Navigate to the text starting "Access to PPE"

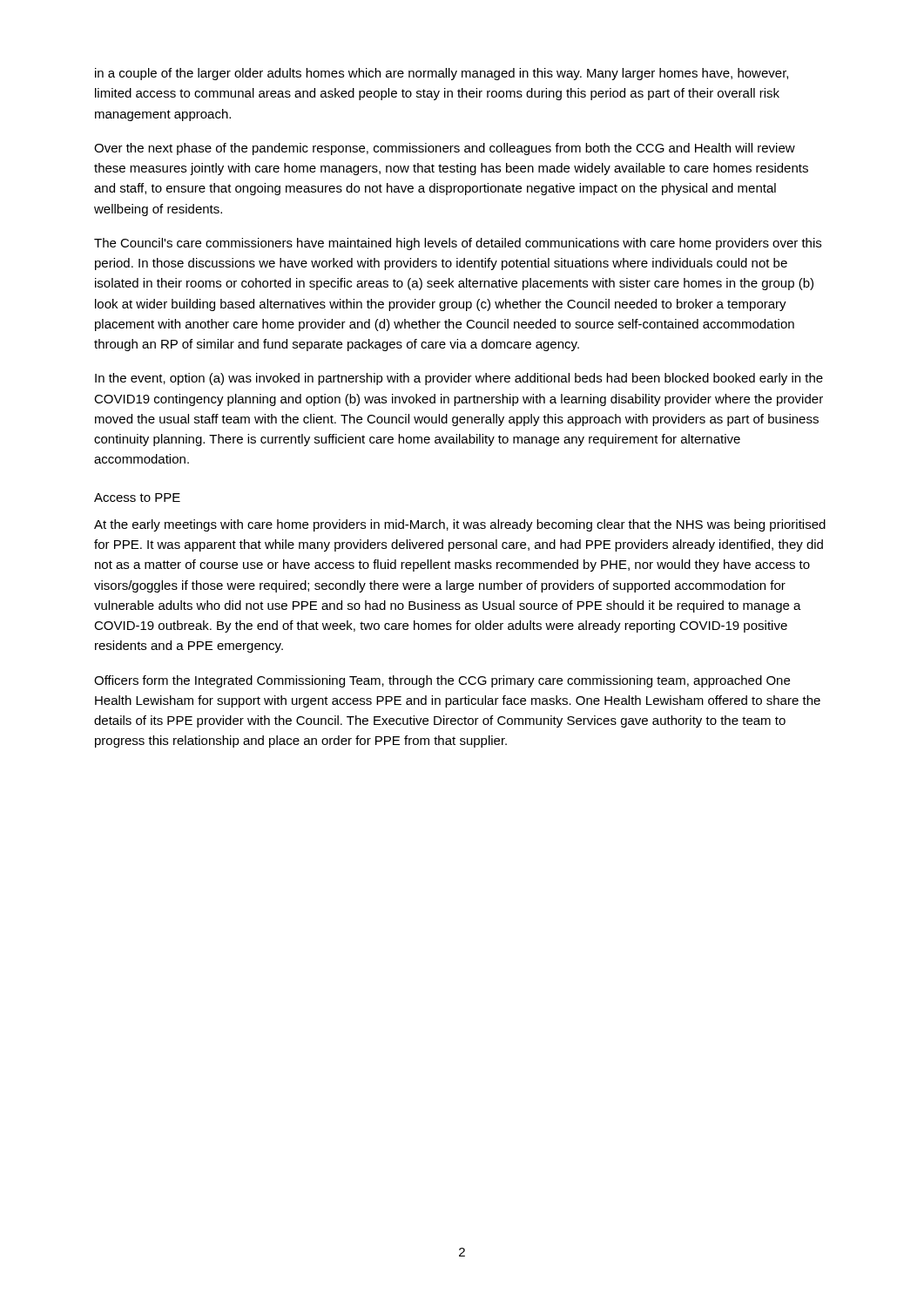137,497
